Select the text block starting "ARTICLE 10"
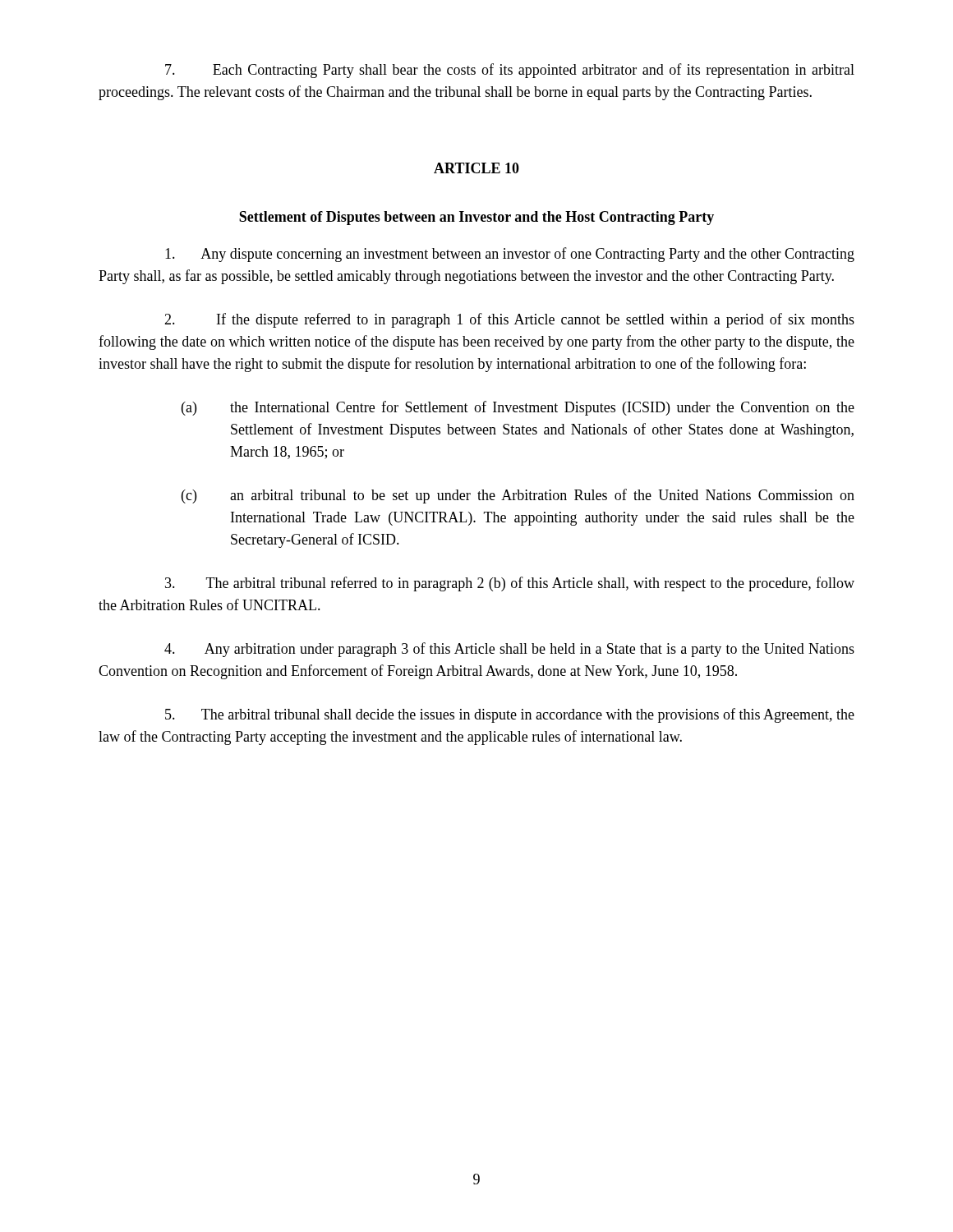Screen dimensions: 1232x953 click(476, 169)
